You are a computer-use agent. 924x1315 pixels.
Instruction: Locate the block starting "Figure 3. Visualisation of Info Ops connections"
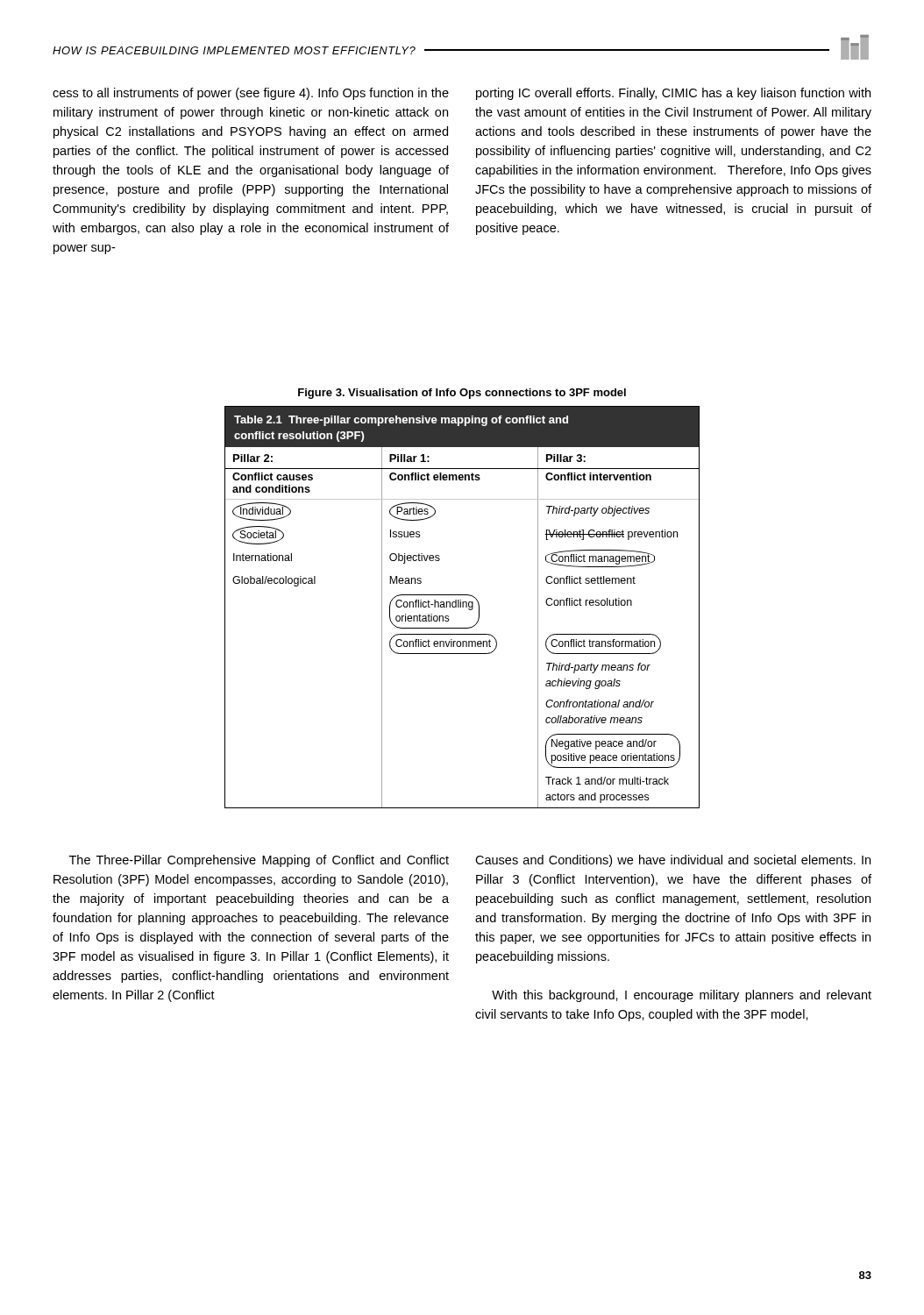462,392
